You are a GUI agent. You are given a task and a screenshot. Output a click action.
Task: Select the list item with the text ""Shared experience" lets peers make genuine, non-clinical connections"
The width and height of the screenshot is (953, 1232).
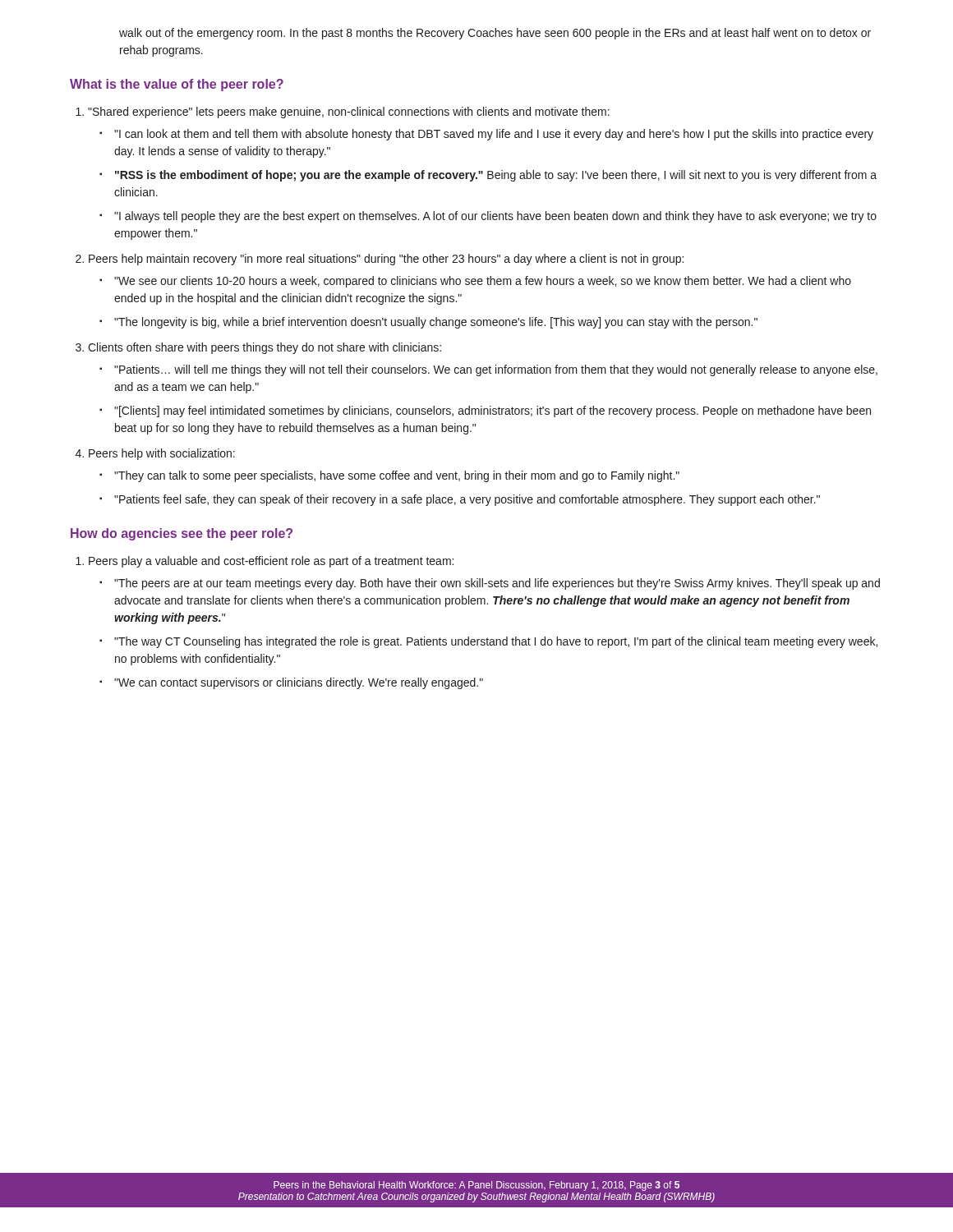[486, 174]
